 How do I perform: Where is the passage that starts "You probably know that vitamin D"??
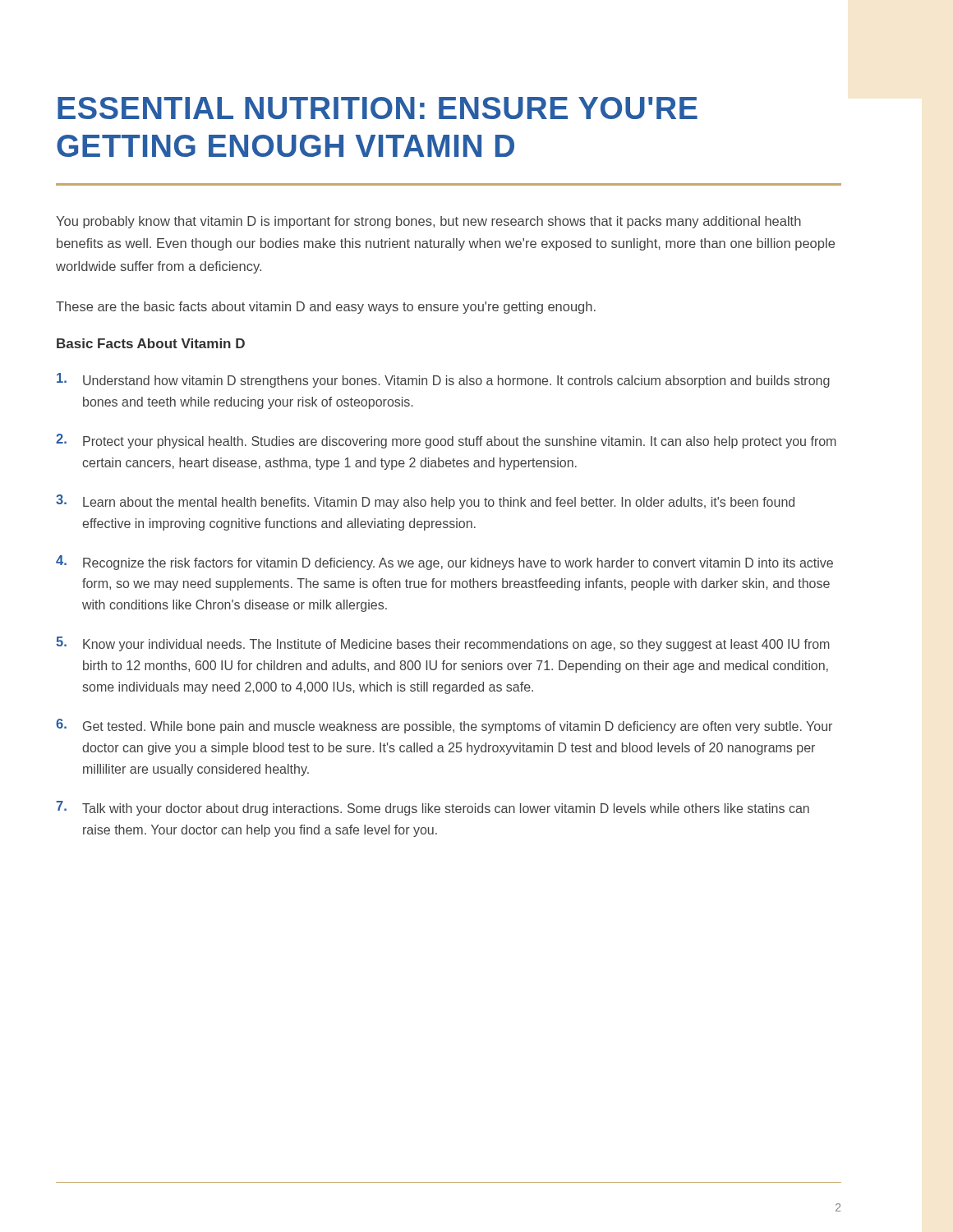click(x=449, y=244)
